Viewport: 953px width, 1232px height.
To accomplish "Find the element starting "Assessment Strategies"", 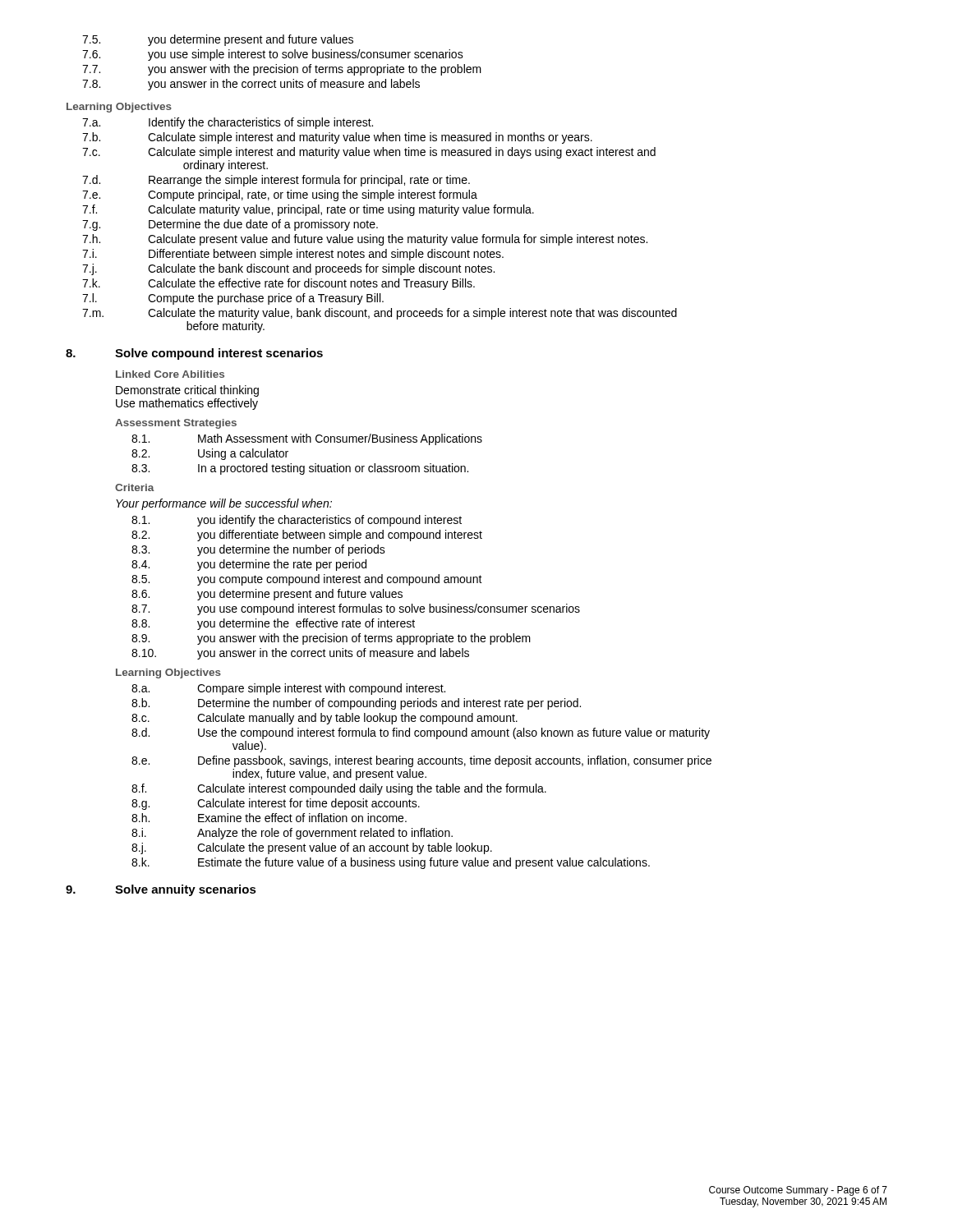I will (176, 423).
